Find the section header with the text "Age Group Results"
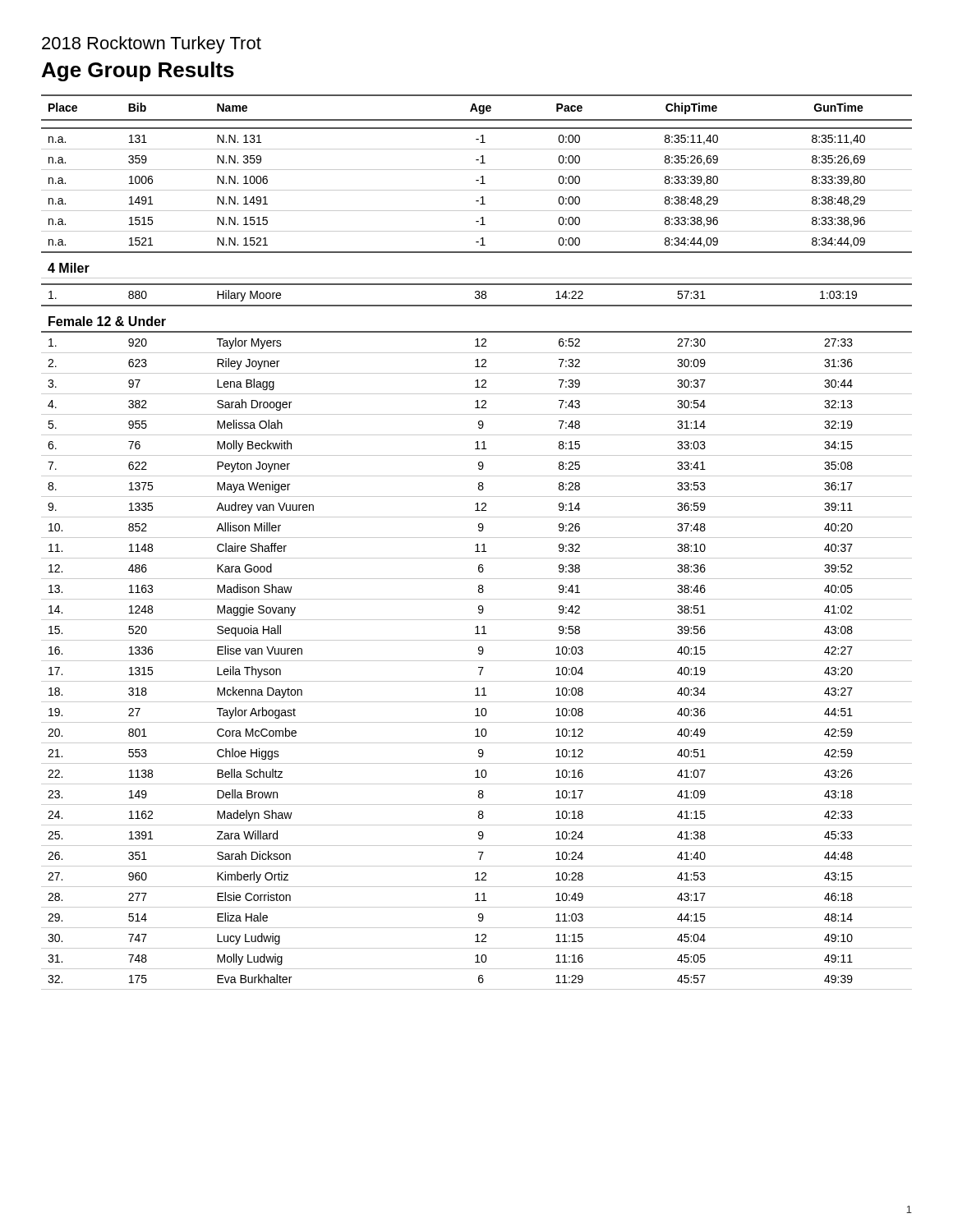The width and height of the screenshot is (953, 1232). point(138,70)
